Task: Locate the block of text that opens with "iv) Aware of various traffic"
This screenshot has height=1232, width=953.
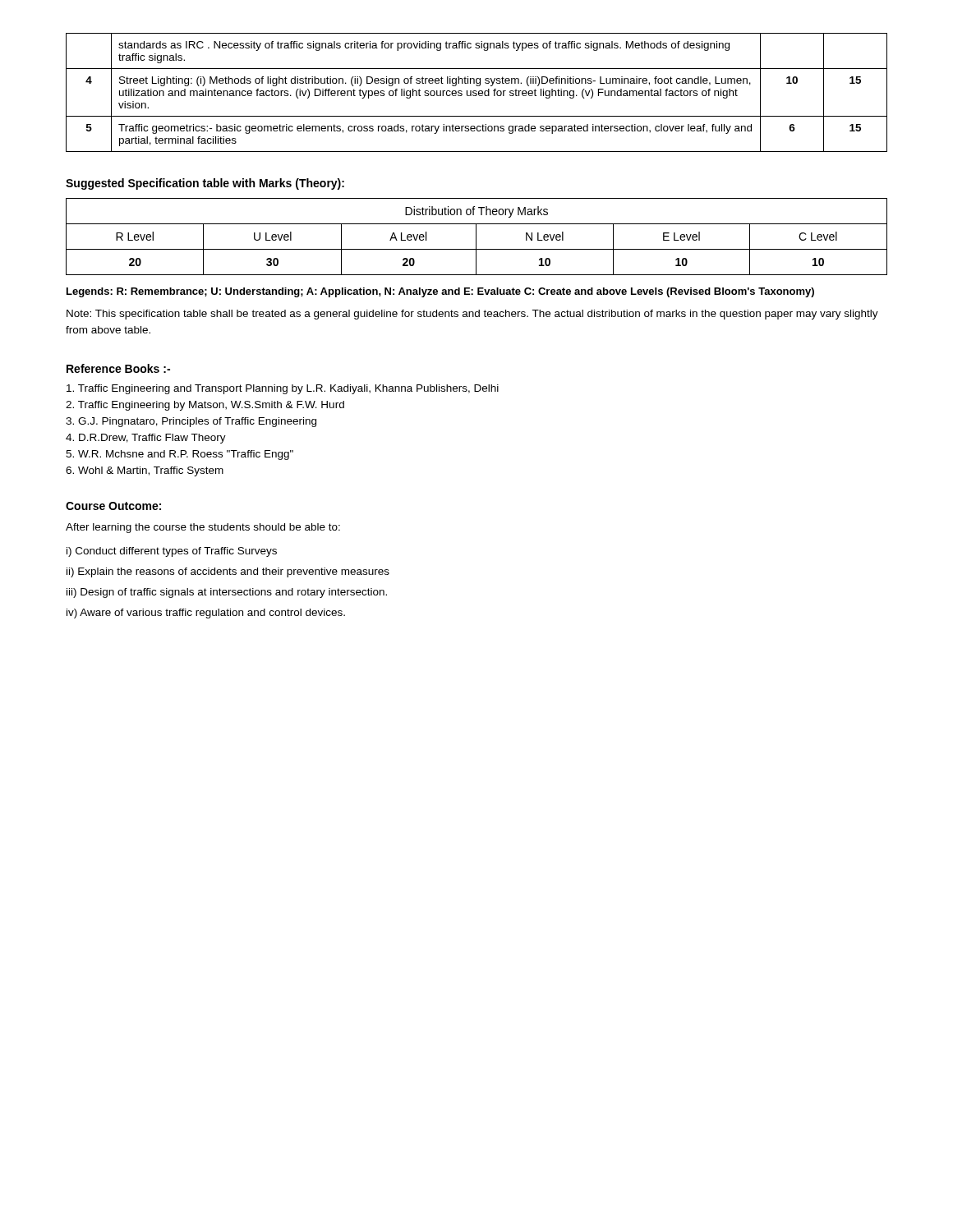Action: tap(206, 612)
